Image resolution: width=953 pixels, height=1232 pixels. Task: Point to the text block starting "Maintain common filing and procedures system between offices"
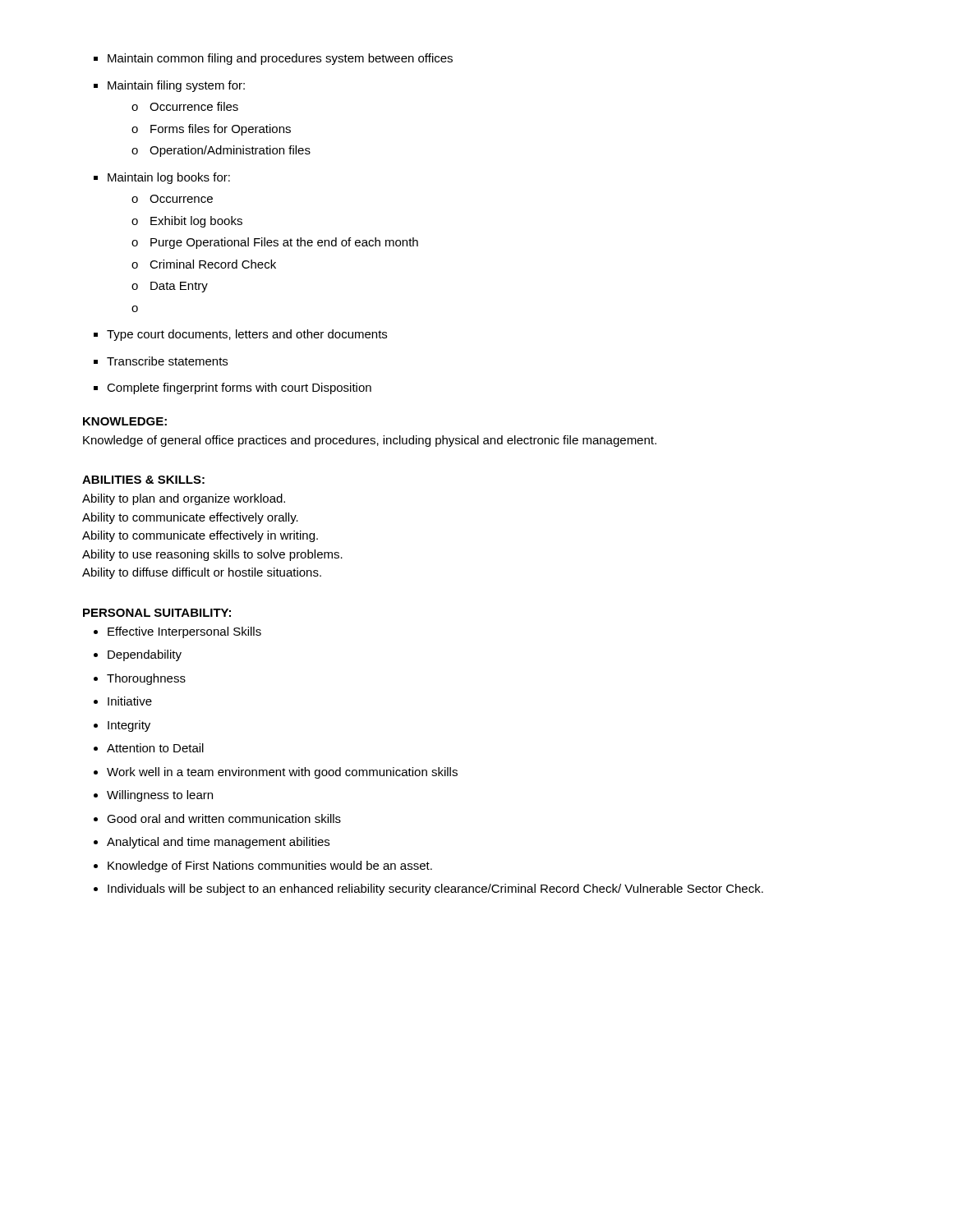click(280, 59)
